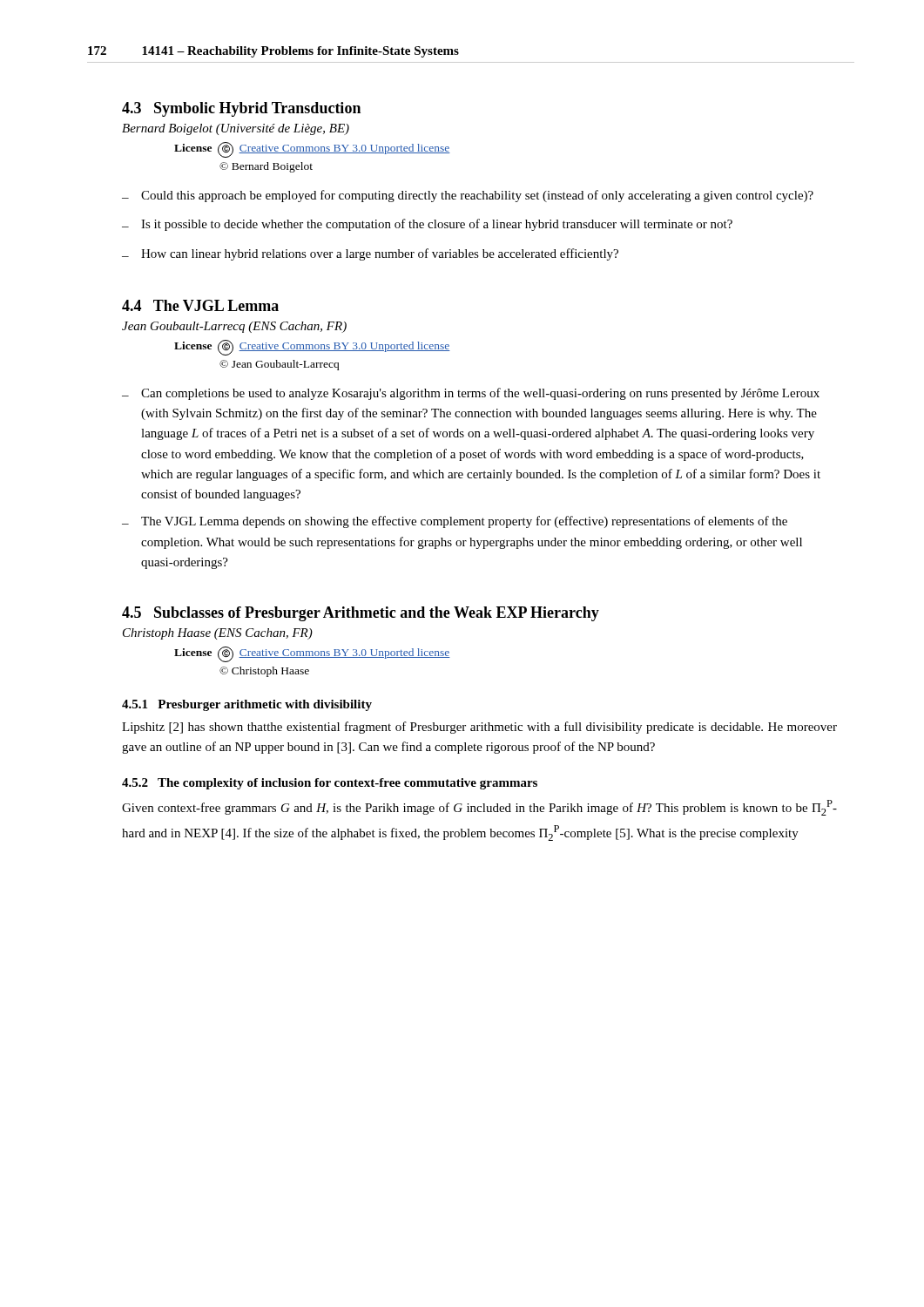Click on the text block that reads "Jean Goubault-Larrecq (ENS Cachan,"
924x1307 pixels.
(234, 326)
